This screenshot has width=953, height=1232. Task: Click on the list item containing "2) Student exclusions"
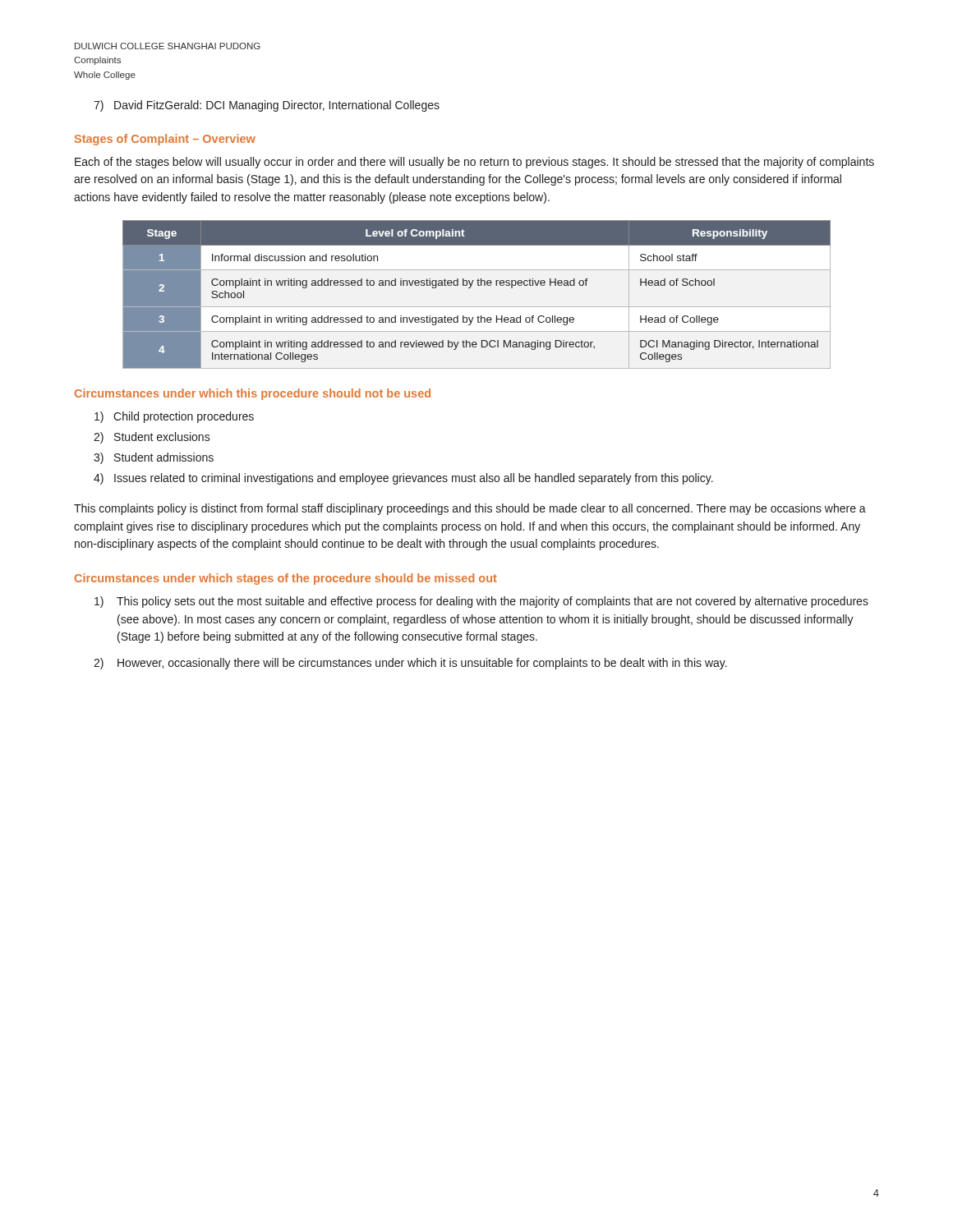pyautogui.click(x=152, y=437)
